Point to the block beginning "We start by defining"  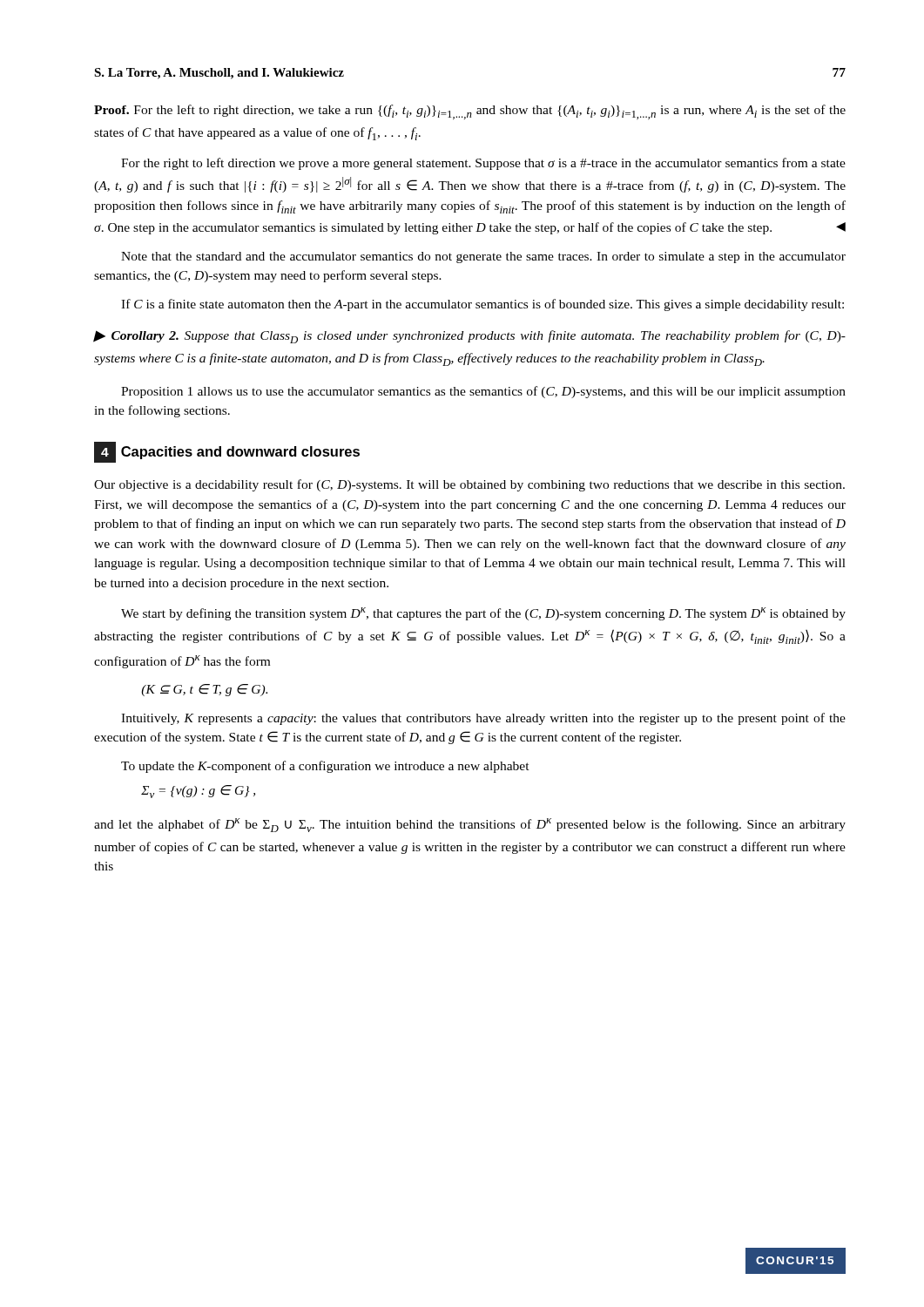pos(470,635)
